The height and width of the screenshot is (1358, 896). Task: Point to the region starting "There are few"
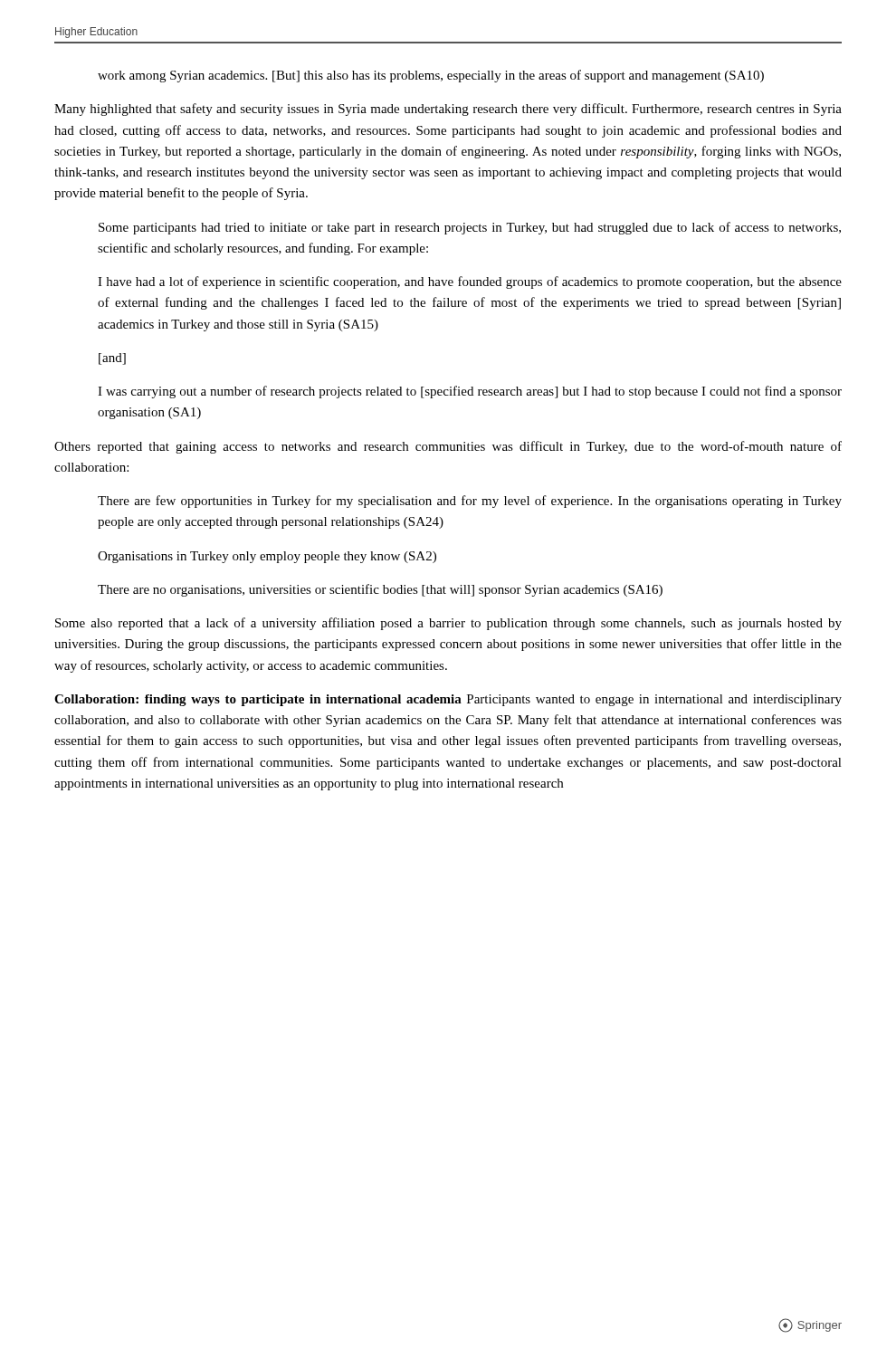[x=470, y=511]
